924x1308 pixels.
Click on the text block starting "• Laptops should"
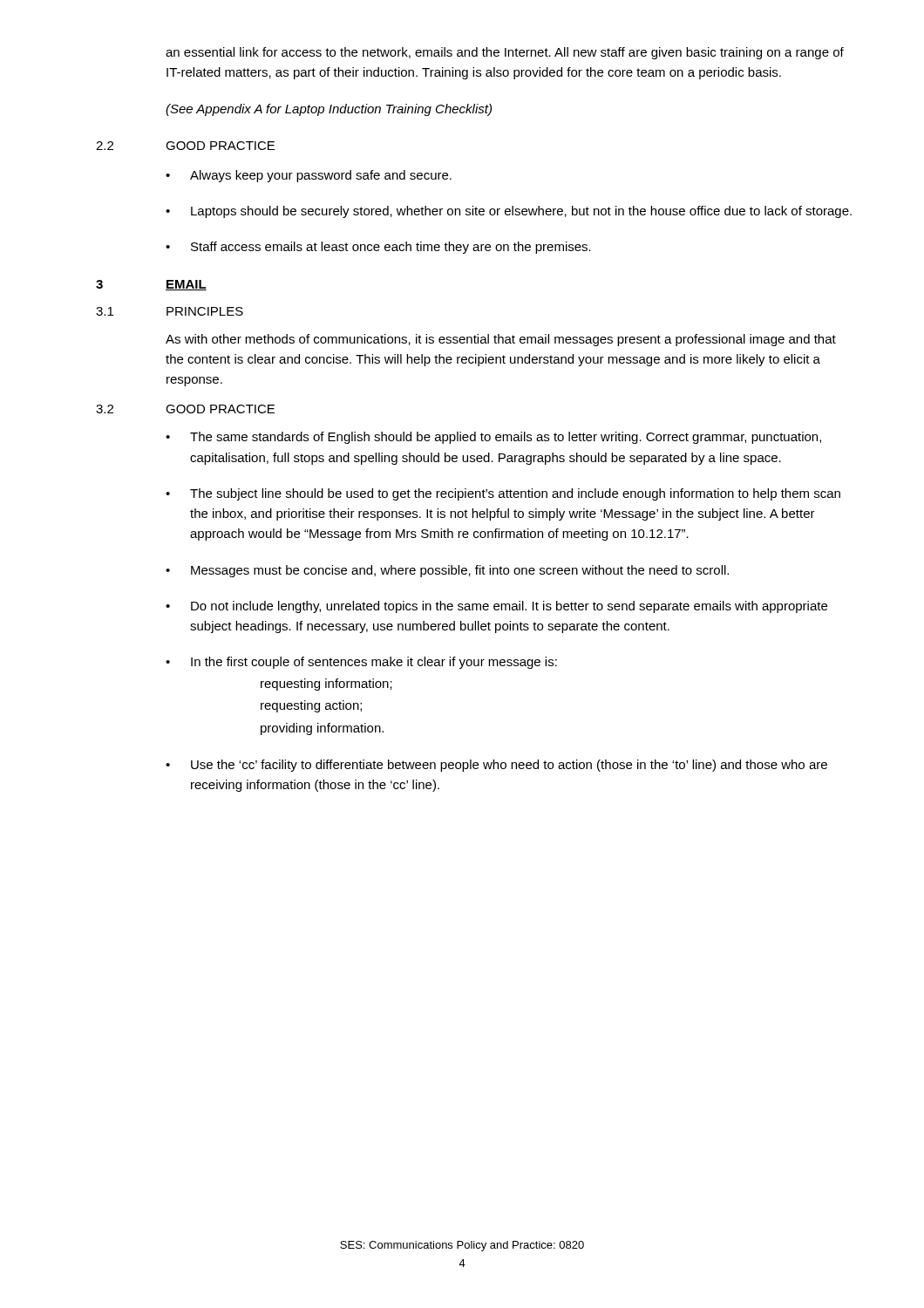(x=510, y=211)
